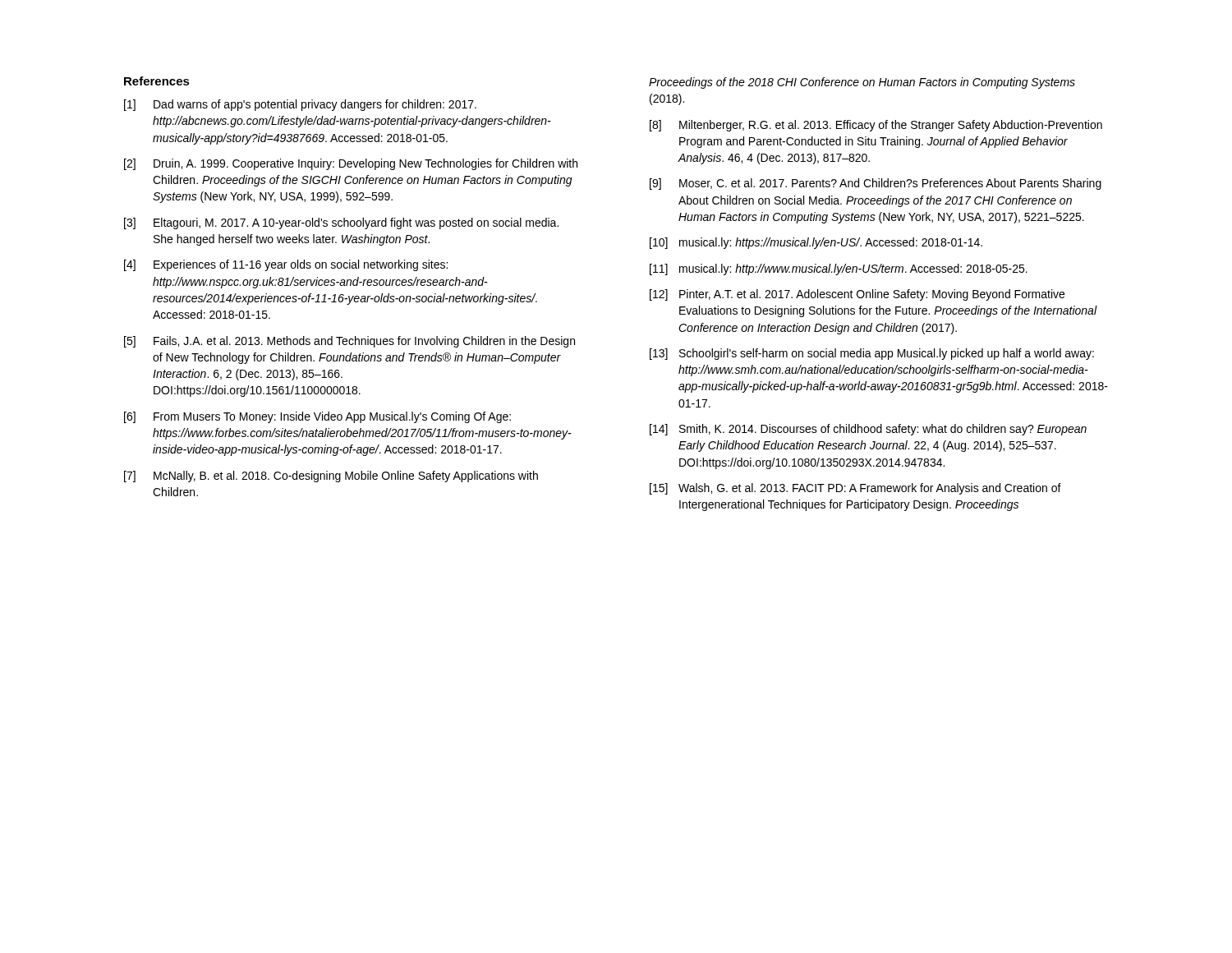Select a section header
1232x953 pixels.
click(156, 81)
